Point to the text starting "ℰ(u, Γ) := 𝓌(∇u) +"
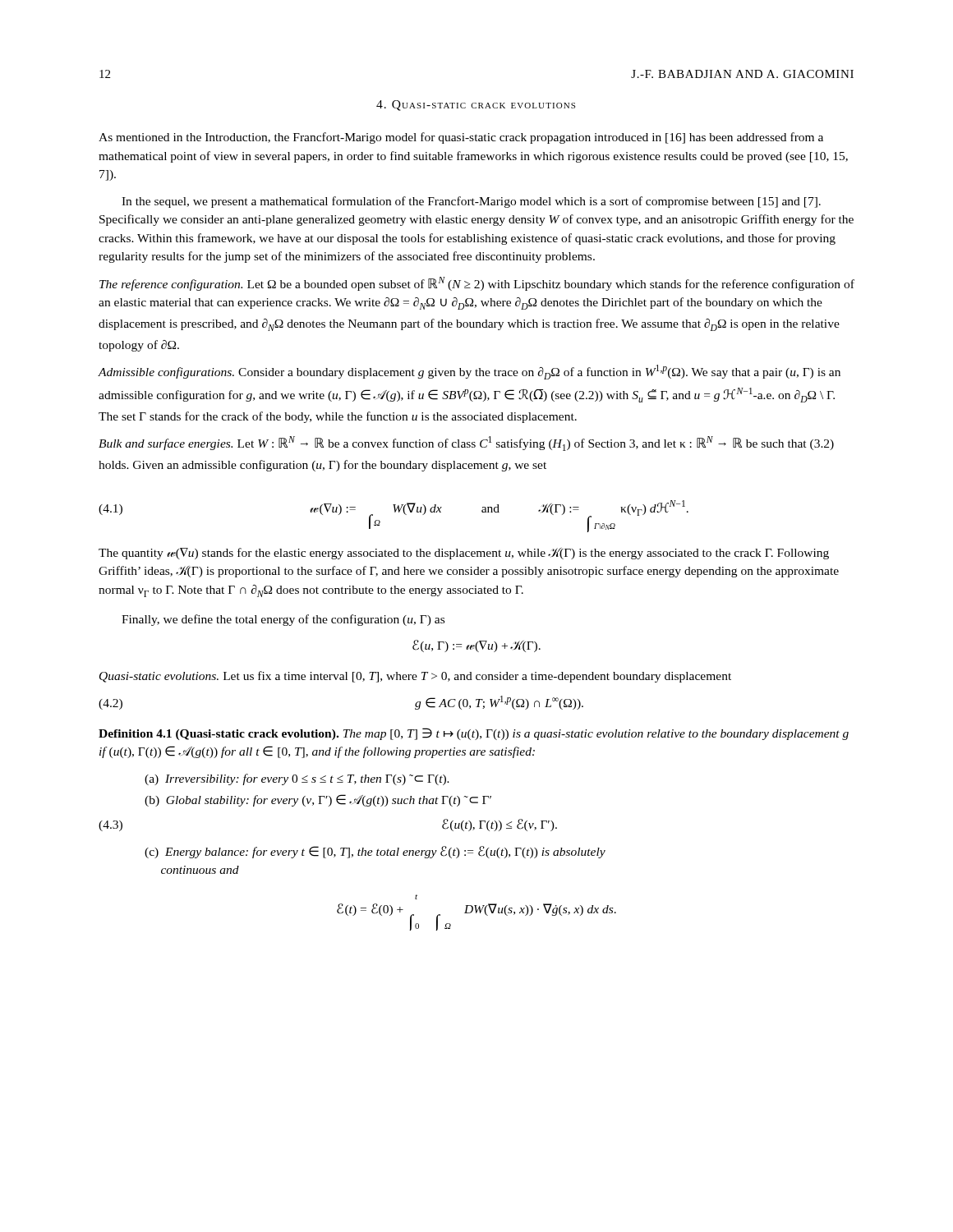 pos(476,645)
